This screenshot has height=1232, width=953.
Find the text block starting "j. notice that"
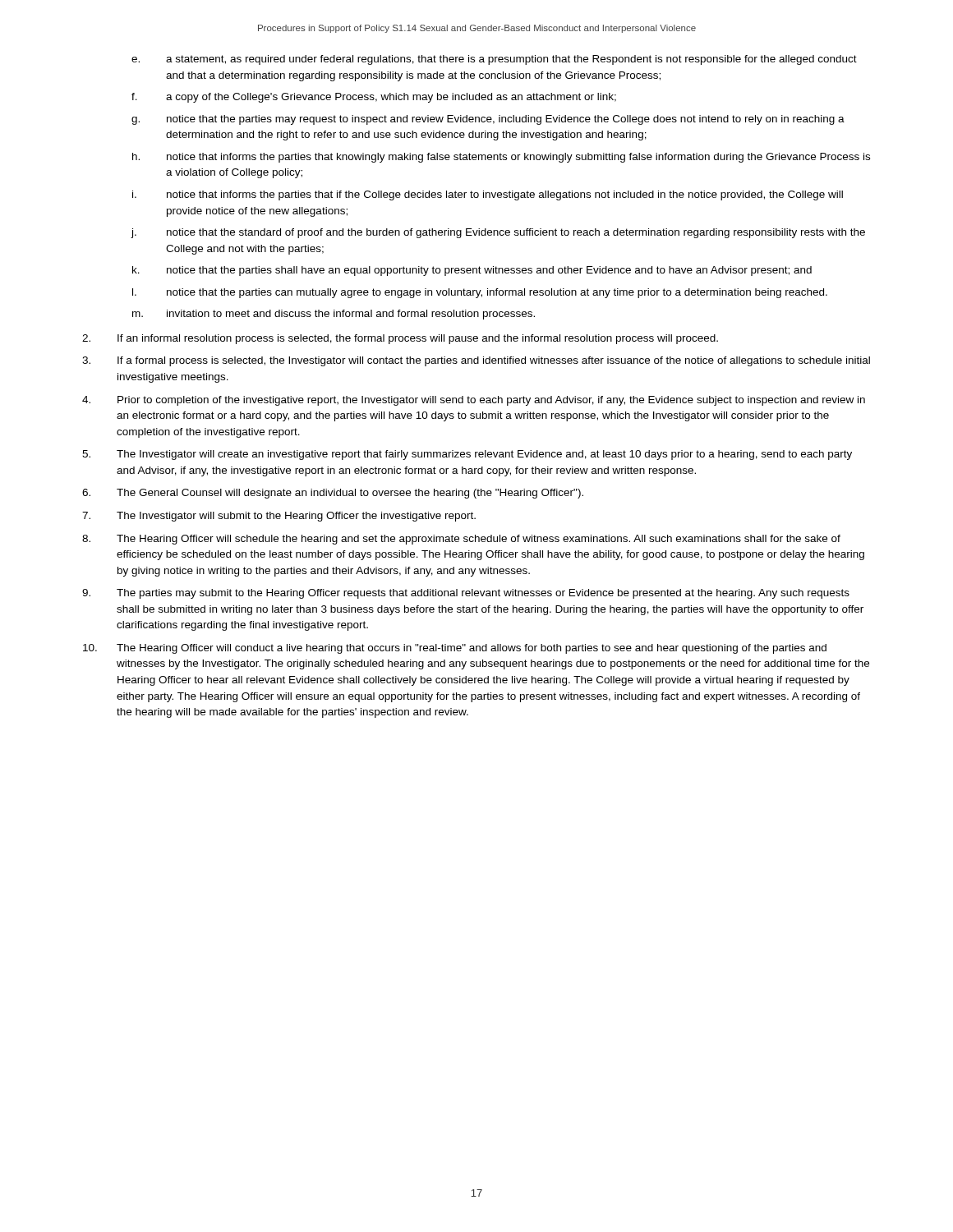coord(476,240)
